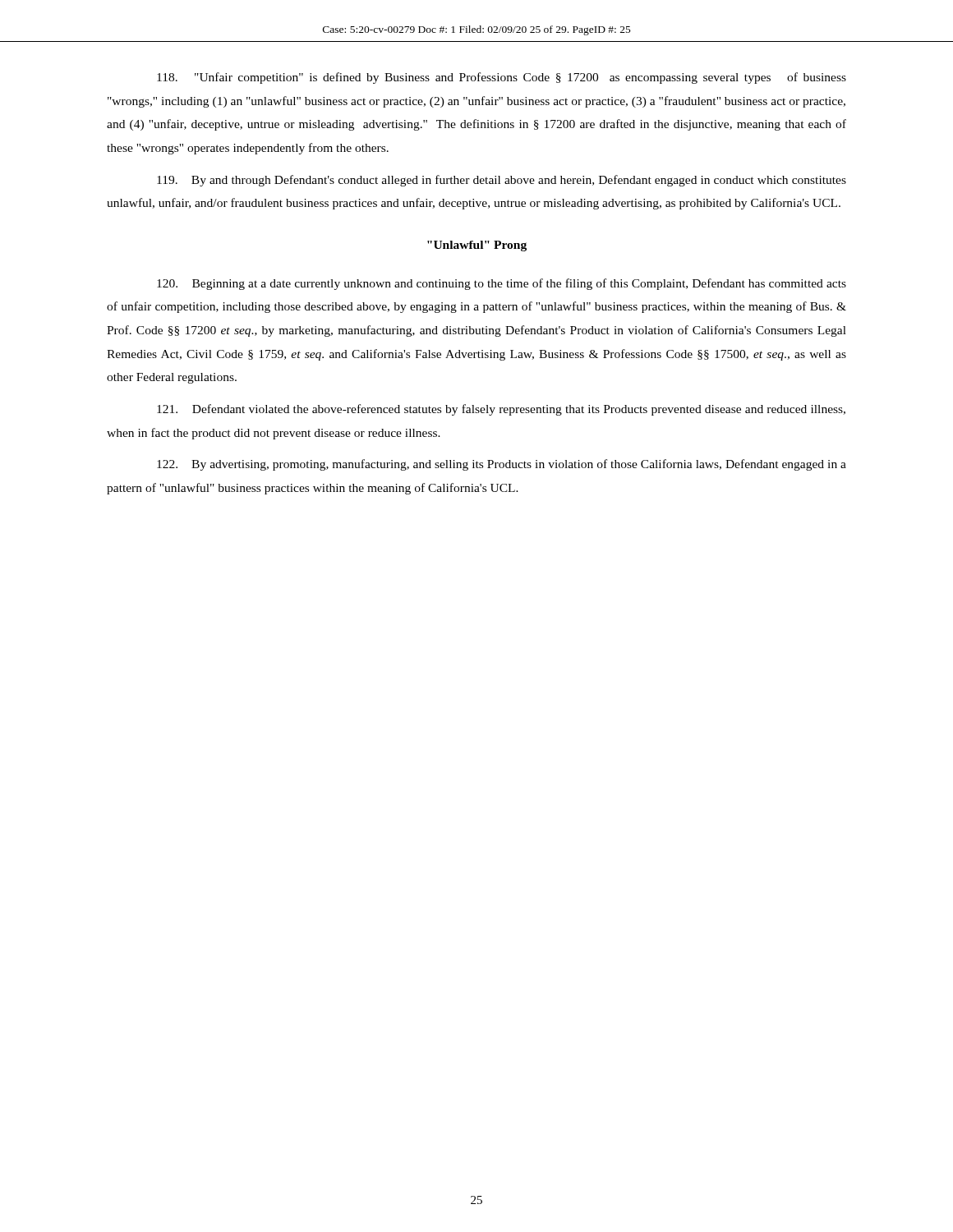953x1232 pixels.
Task: Click the passage that begins ""Unfair competition" is defined by Business and Professions"
Action: [x=476, y=112]
